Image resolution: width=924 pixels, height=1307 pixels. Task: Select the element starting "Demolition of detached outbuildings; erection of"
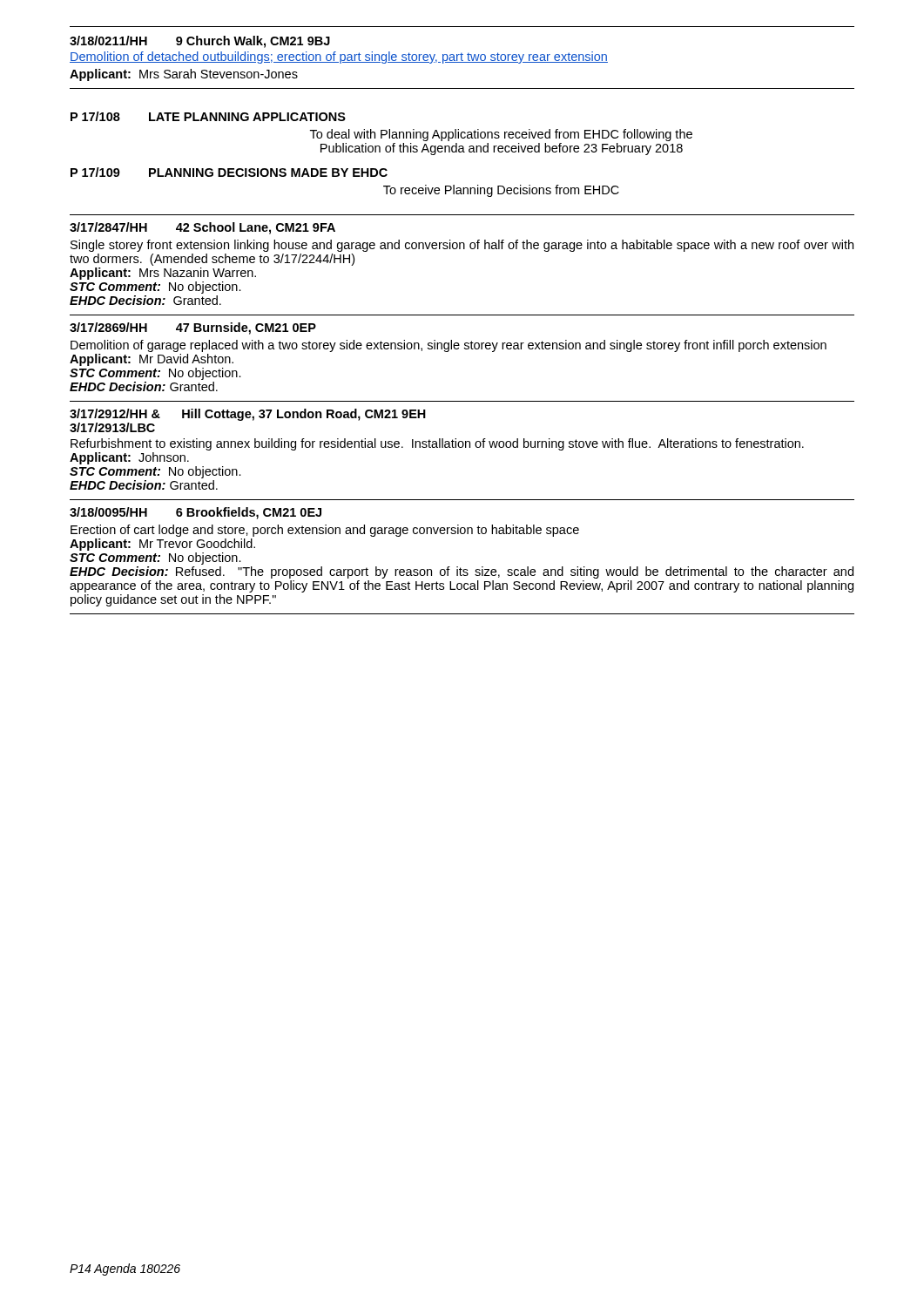[x=339, y=57]
